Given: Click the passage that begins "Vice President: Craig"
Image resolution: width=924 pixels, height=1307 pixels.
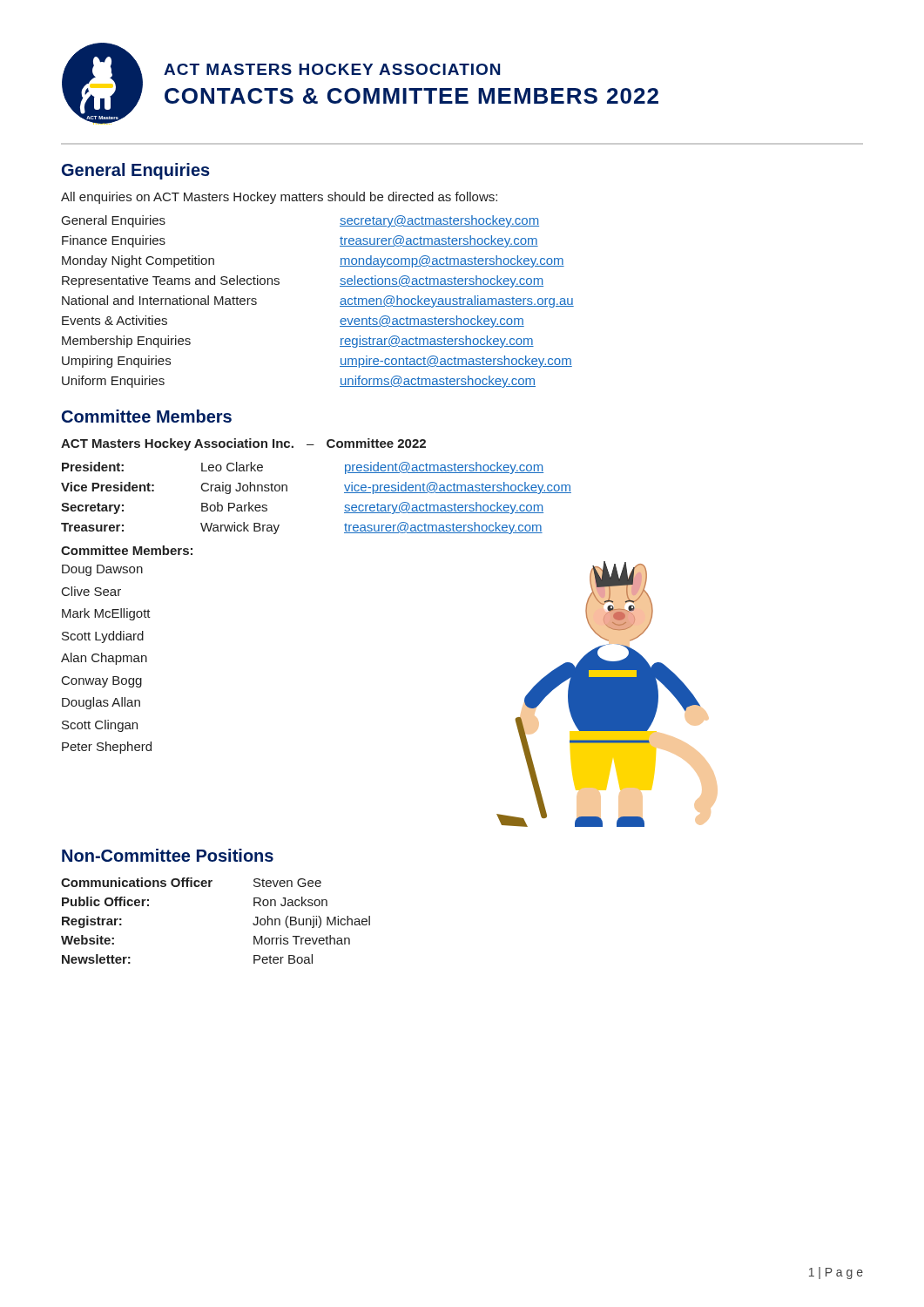Looking at the screenshot, I should (x=106, y=488).
